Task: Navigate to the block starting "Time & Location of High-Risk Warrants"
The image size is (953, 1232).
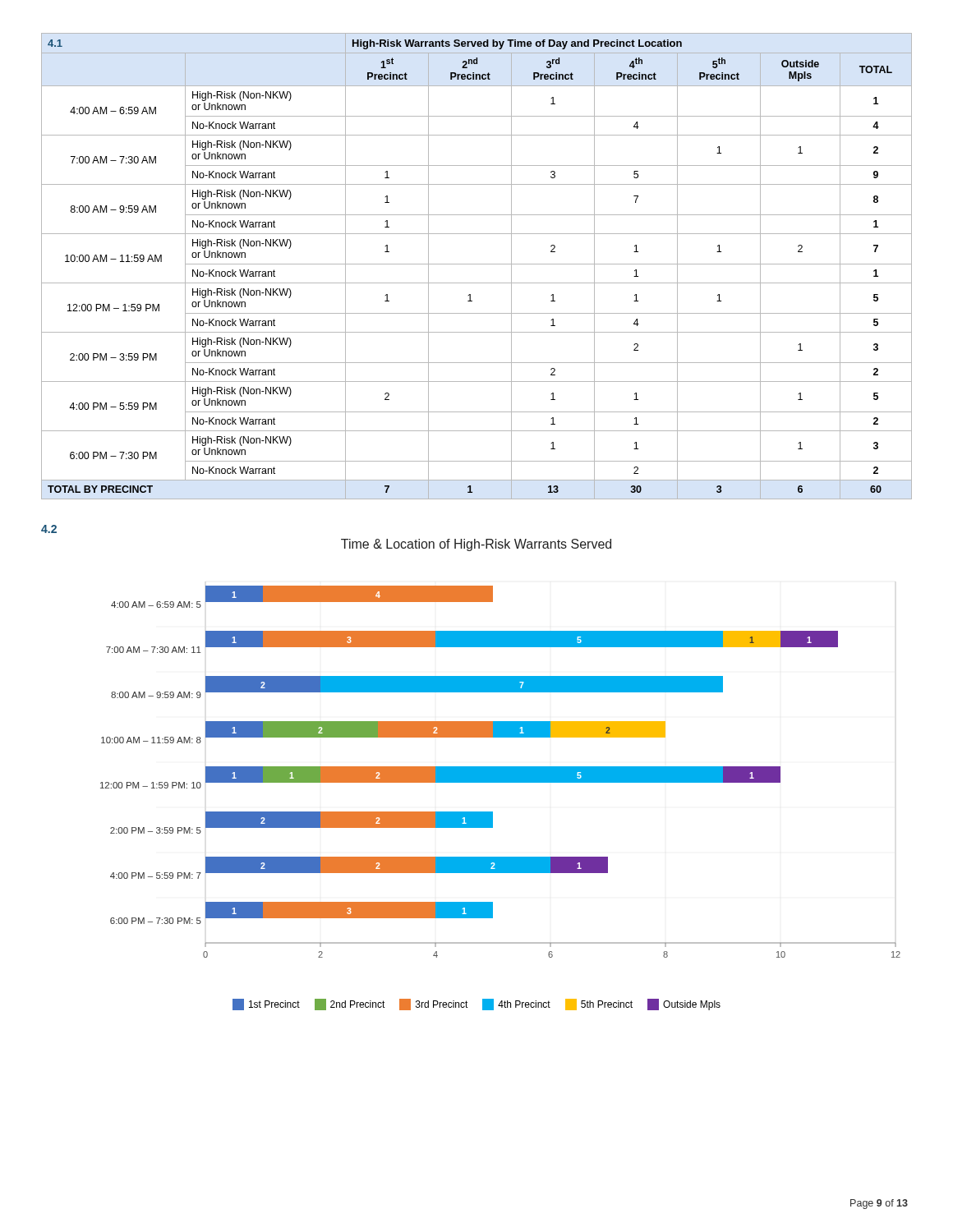Action: [x=476, y=544]
